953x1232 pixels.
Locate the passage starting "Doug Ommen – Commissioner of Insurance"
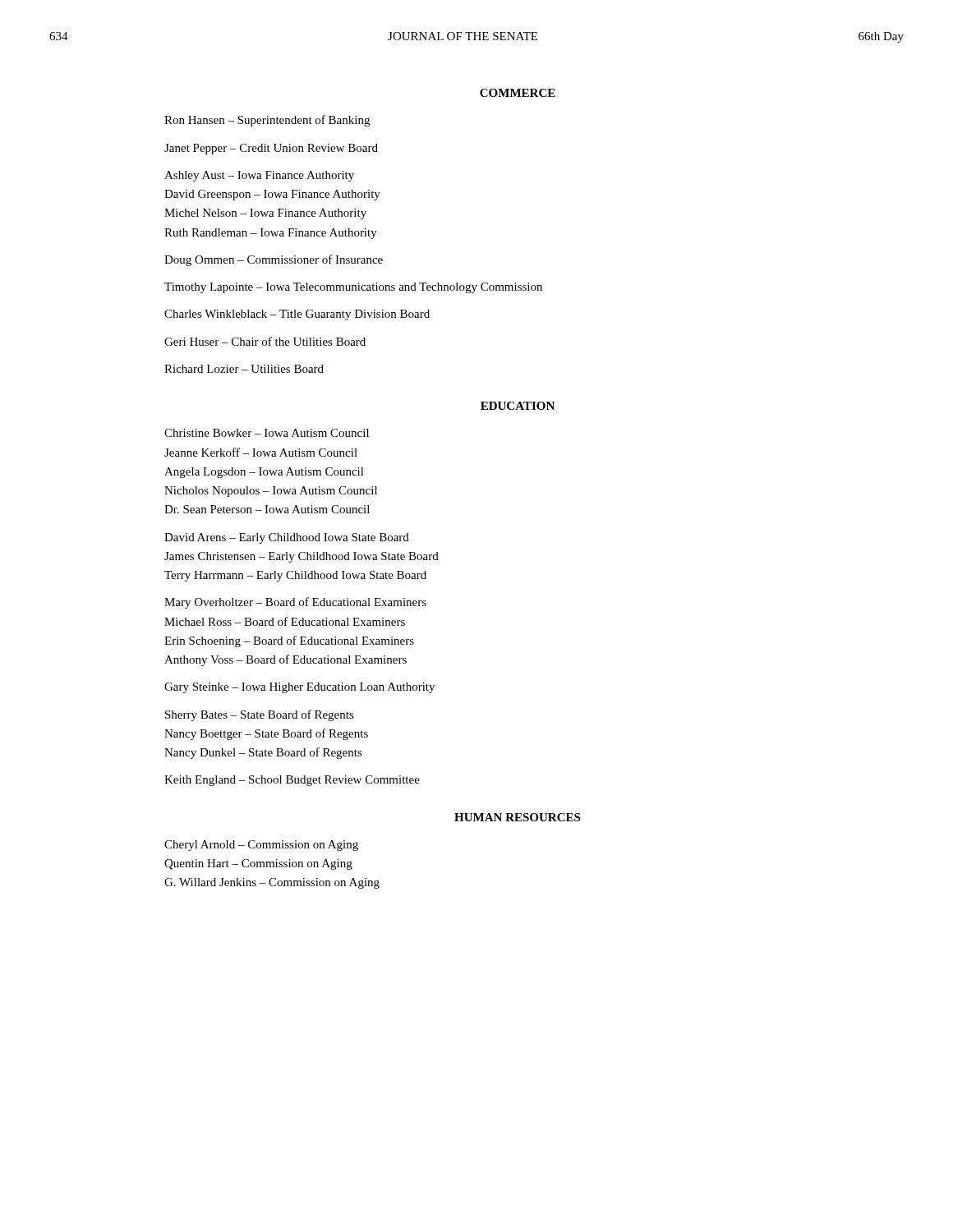(x=274, y=260)
